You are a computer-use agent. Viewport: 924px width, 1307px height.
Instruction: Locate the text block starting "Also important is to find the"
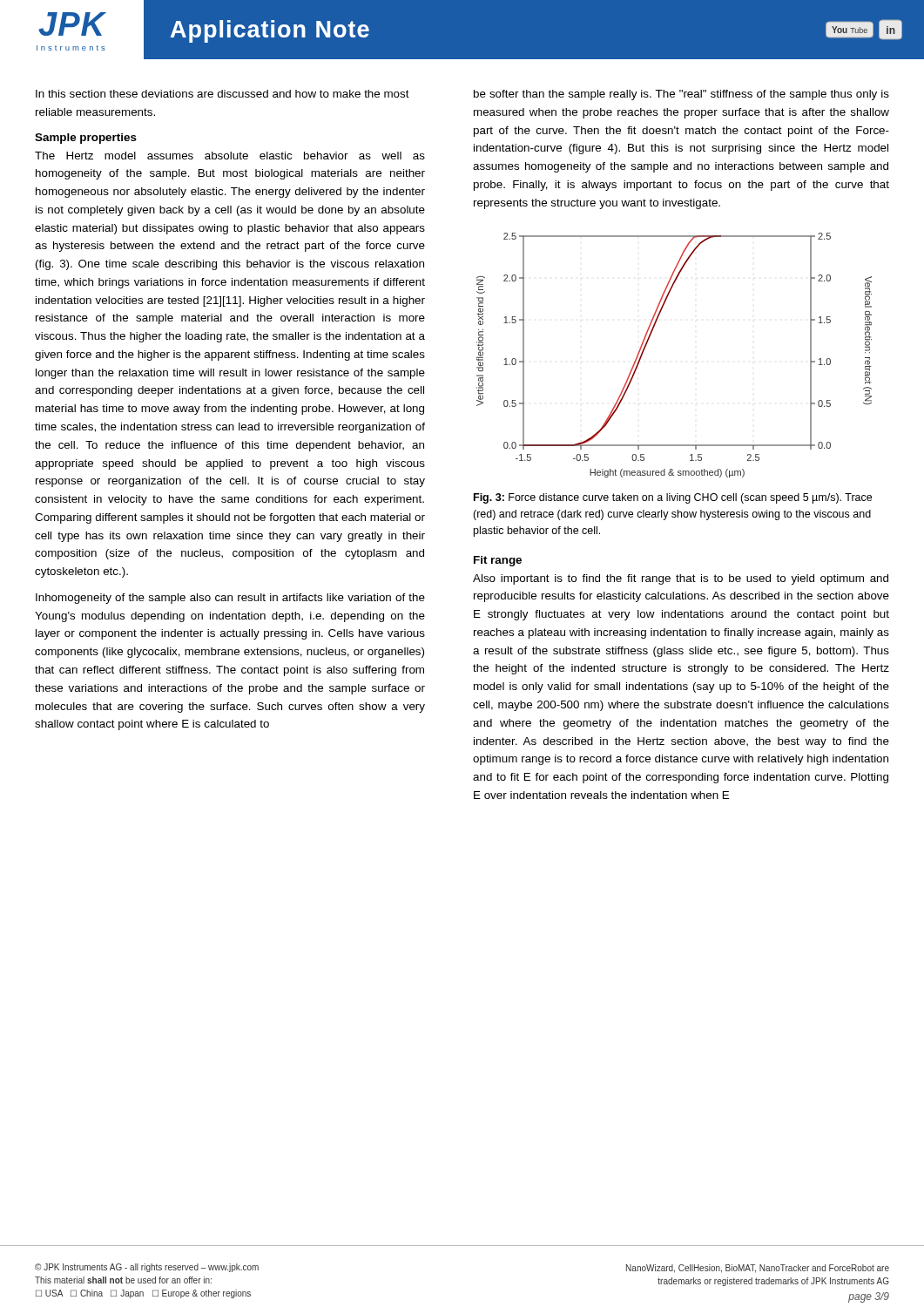click(x=681, y=687)
